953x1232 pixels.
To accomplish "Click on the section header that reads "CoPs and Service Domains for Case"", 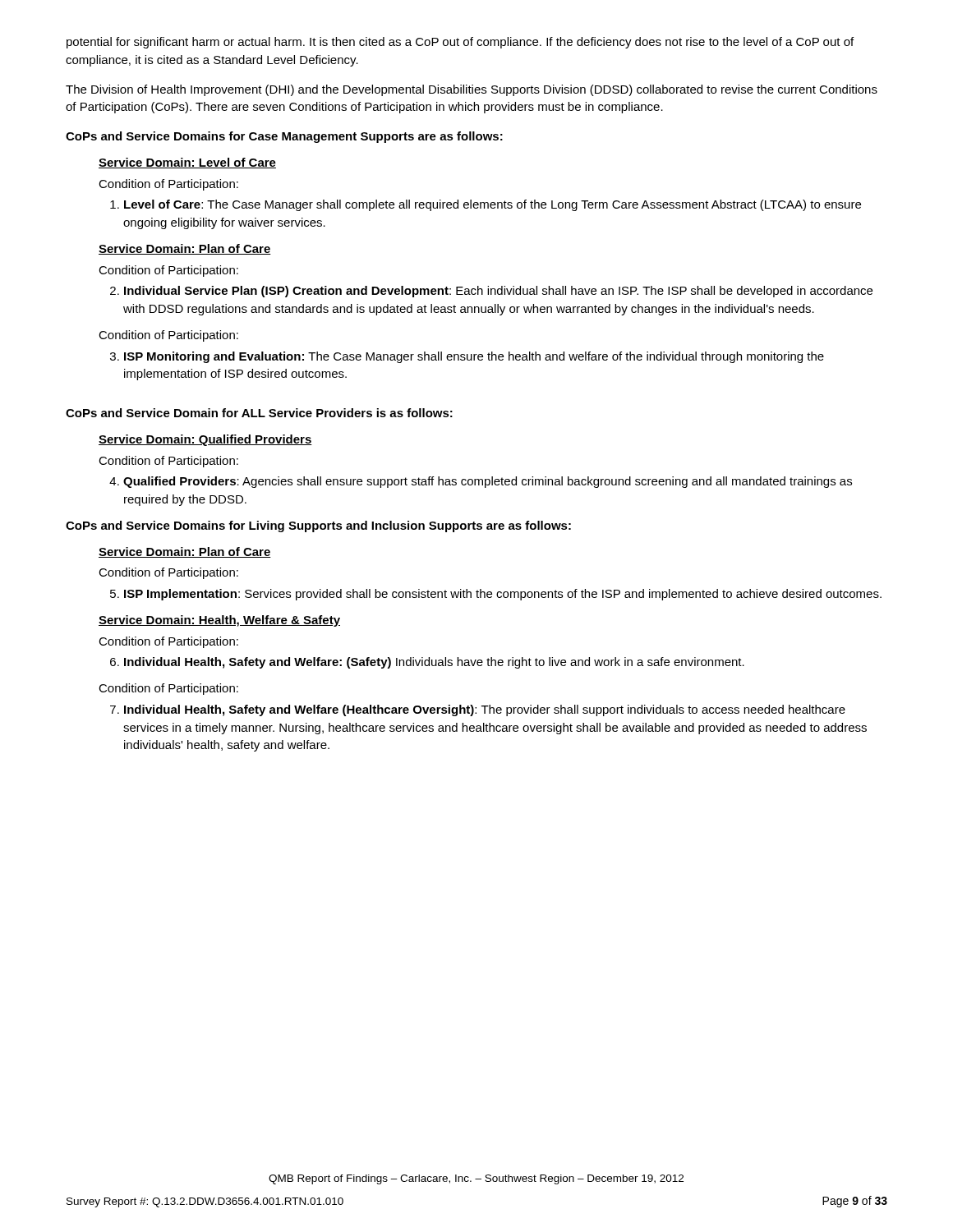I will point(476,136).
